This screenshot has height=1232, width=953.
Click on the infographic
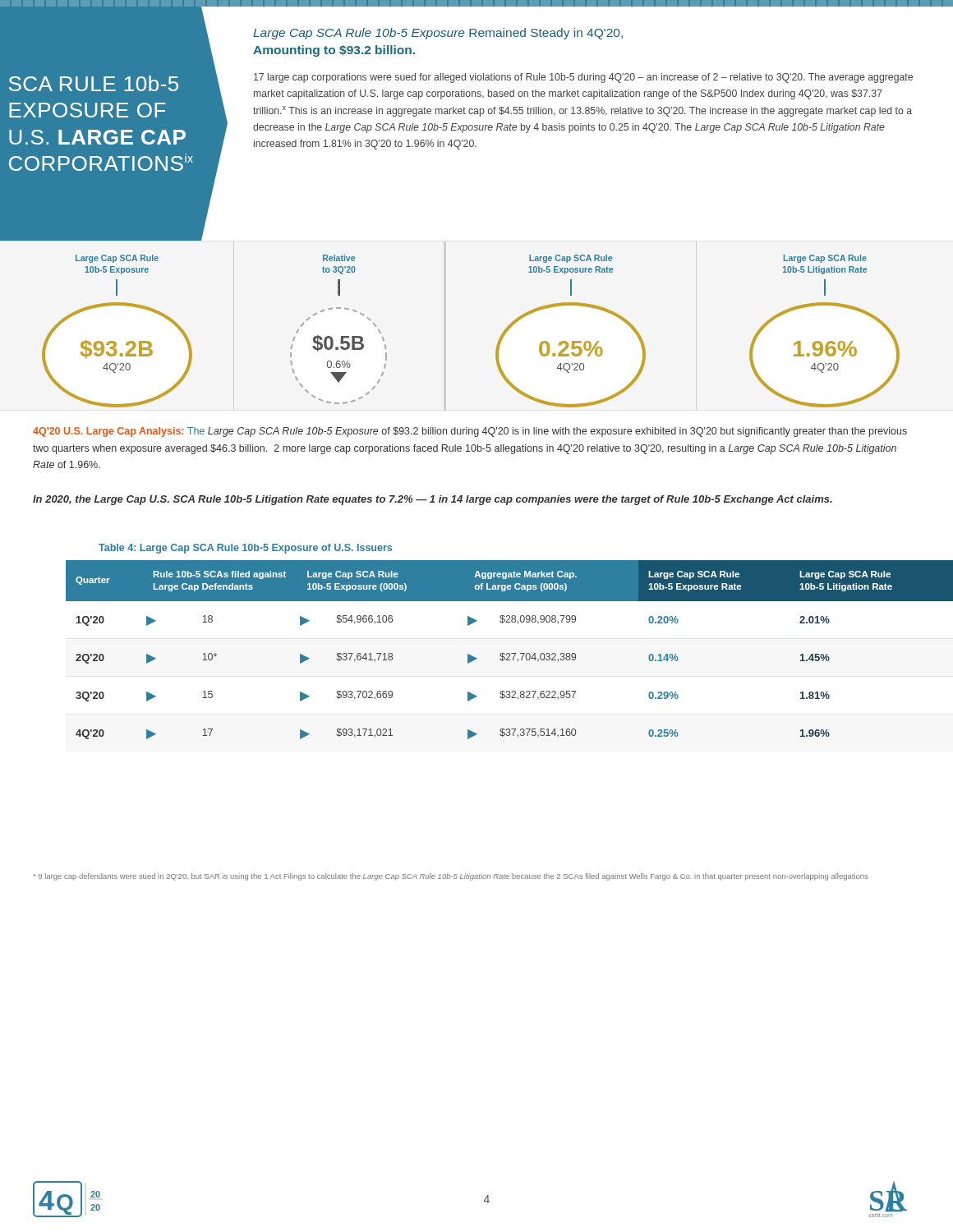pyautogui.click(x=476, y=326)
